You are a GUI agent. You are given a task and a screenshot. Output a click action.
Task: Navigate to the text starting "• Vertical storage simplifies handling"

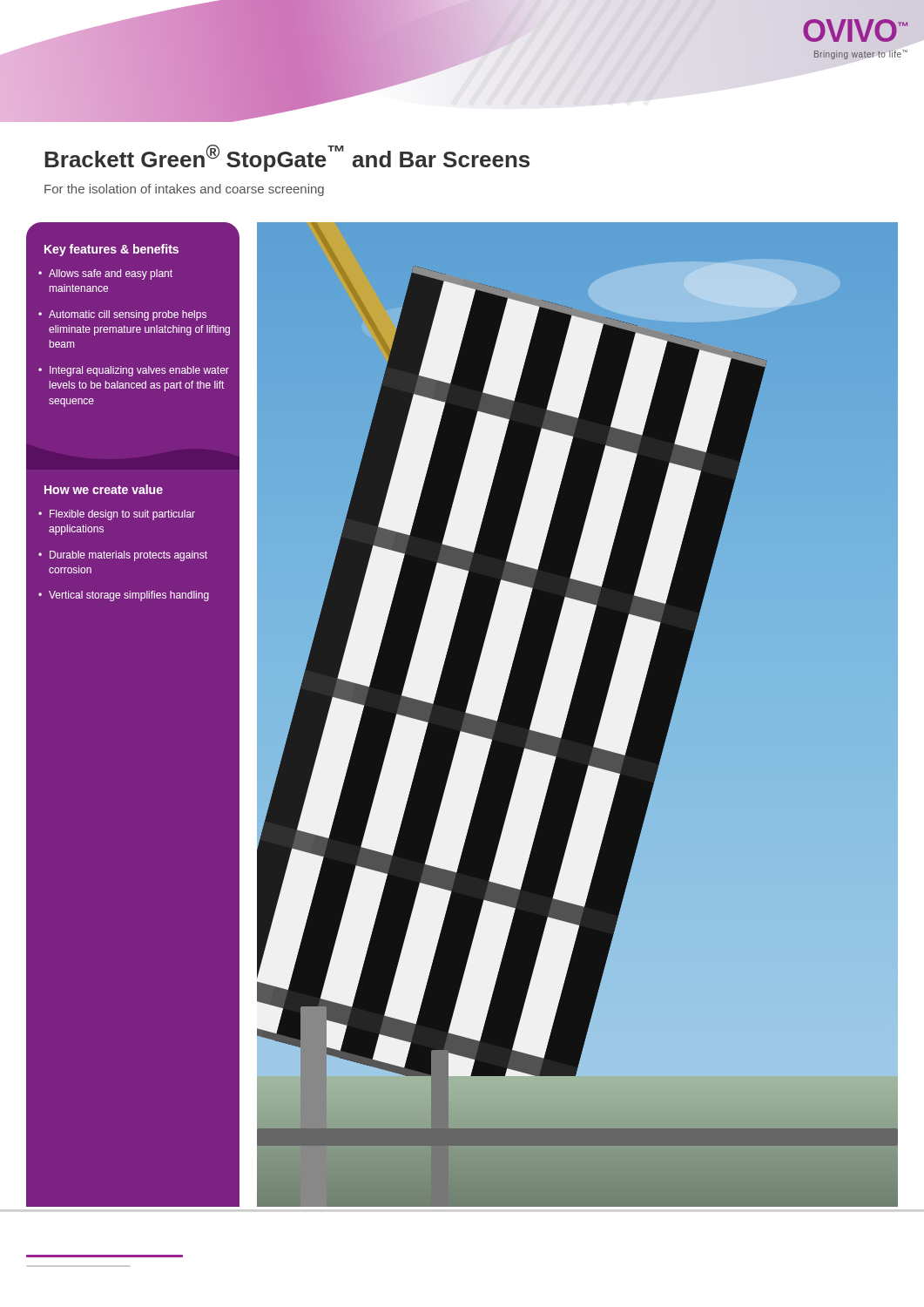click(124, 596)
